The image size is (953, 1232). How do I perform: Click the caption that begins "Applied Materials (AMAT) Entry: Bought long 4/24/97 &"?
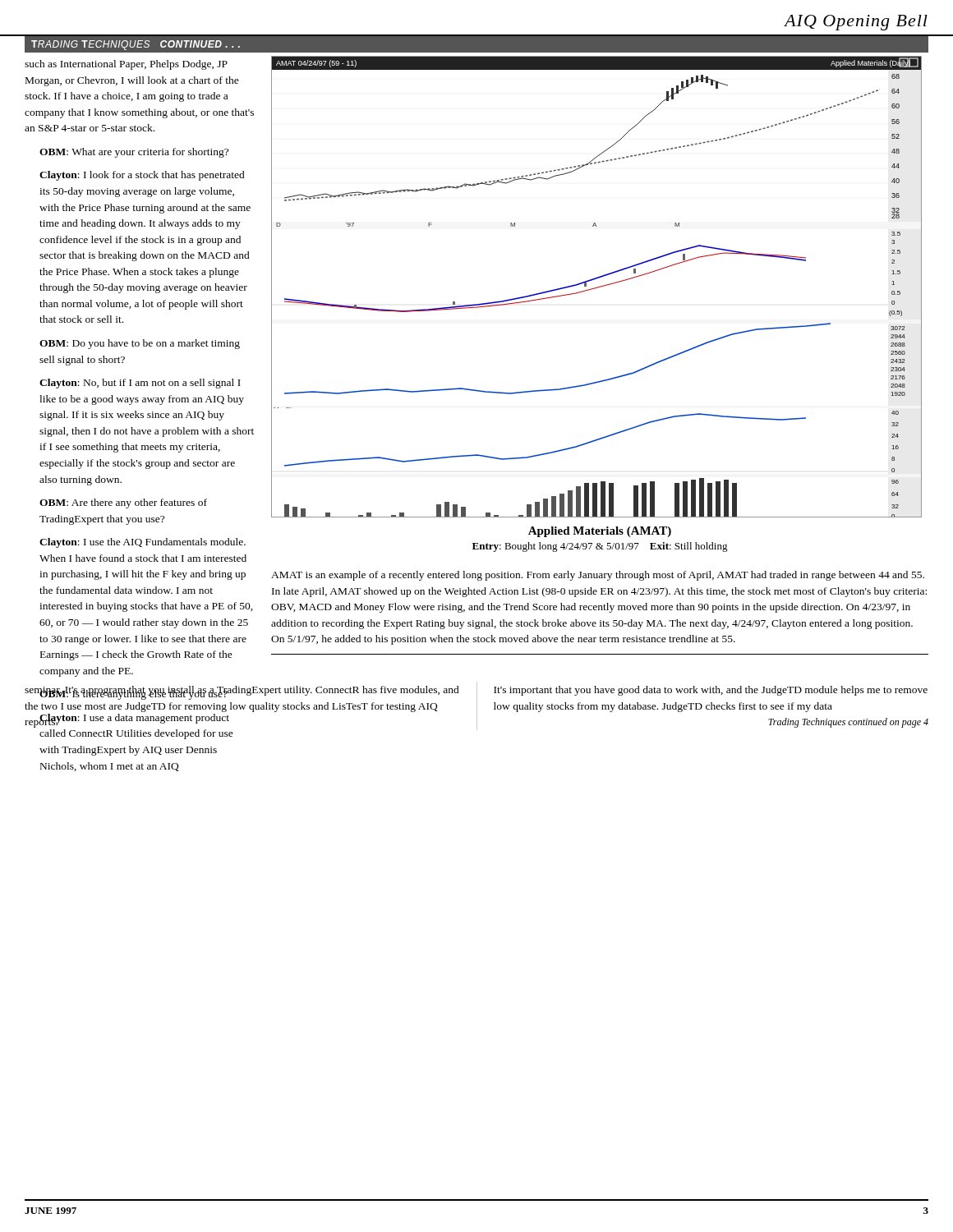(x=600, y=538)
